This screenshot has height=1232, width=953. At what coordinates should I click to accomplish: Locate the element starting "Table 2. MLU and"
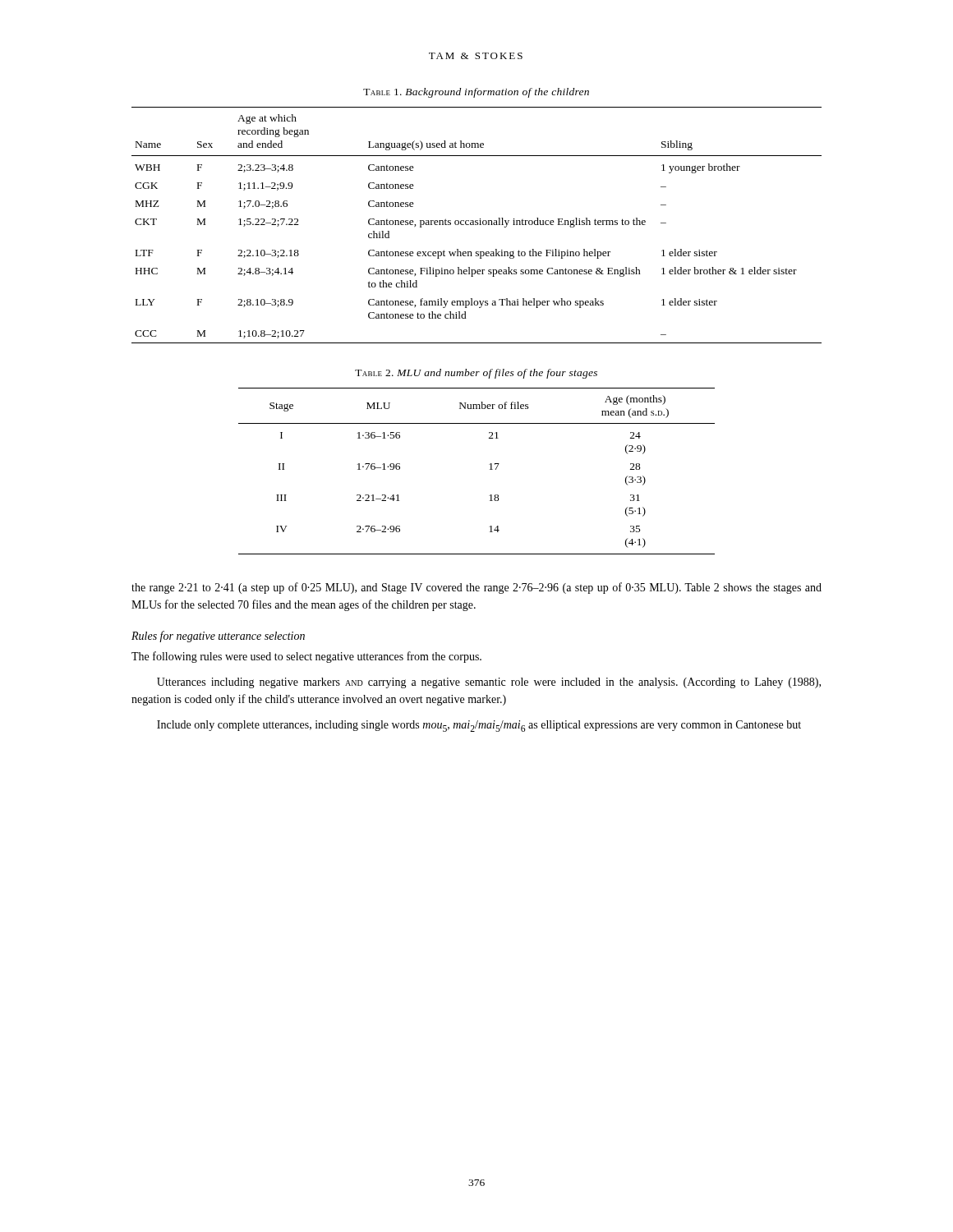pos(476,372)
